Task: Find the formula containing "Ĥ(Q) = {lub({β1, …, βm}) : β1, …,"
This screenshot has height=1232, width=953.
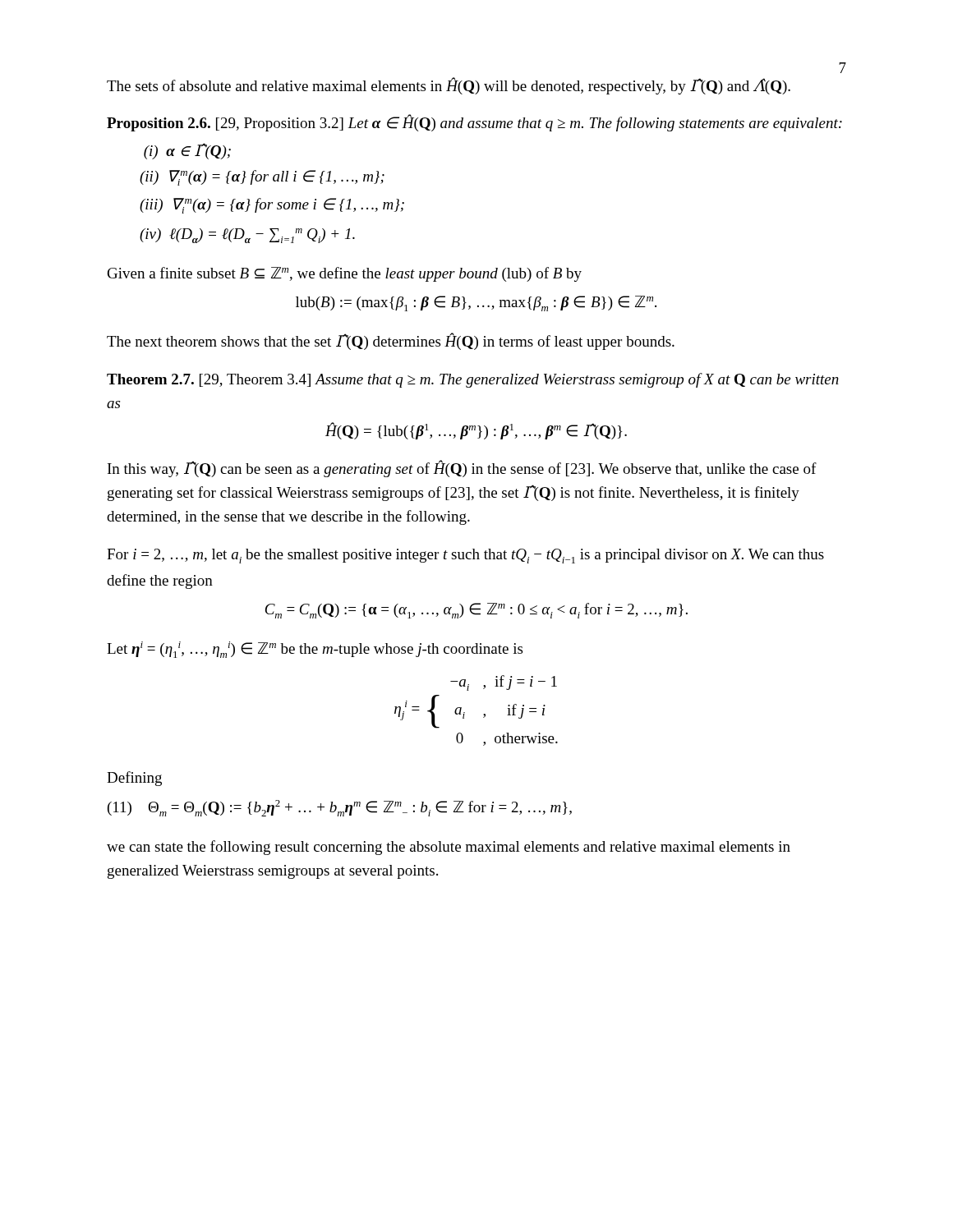Action: [476, 430]
